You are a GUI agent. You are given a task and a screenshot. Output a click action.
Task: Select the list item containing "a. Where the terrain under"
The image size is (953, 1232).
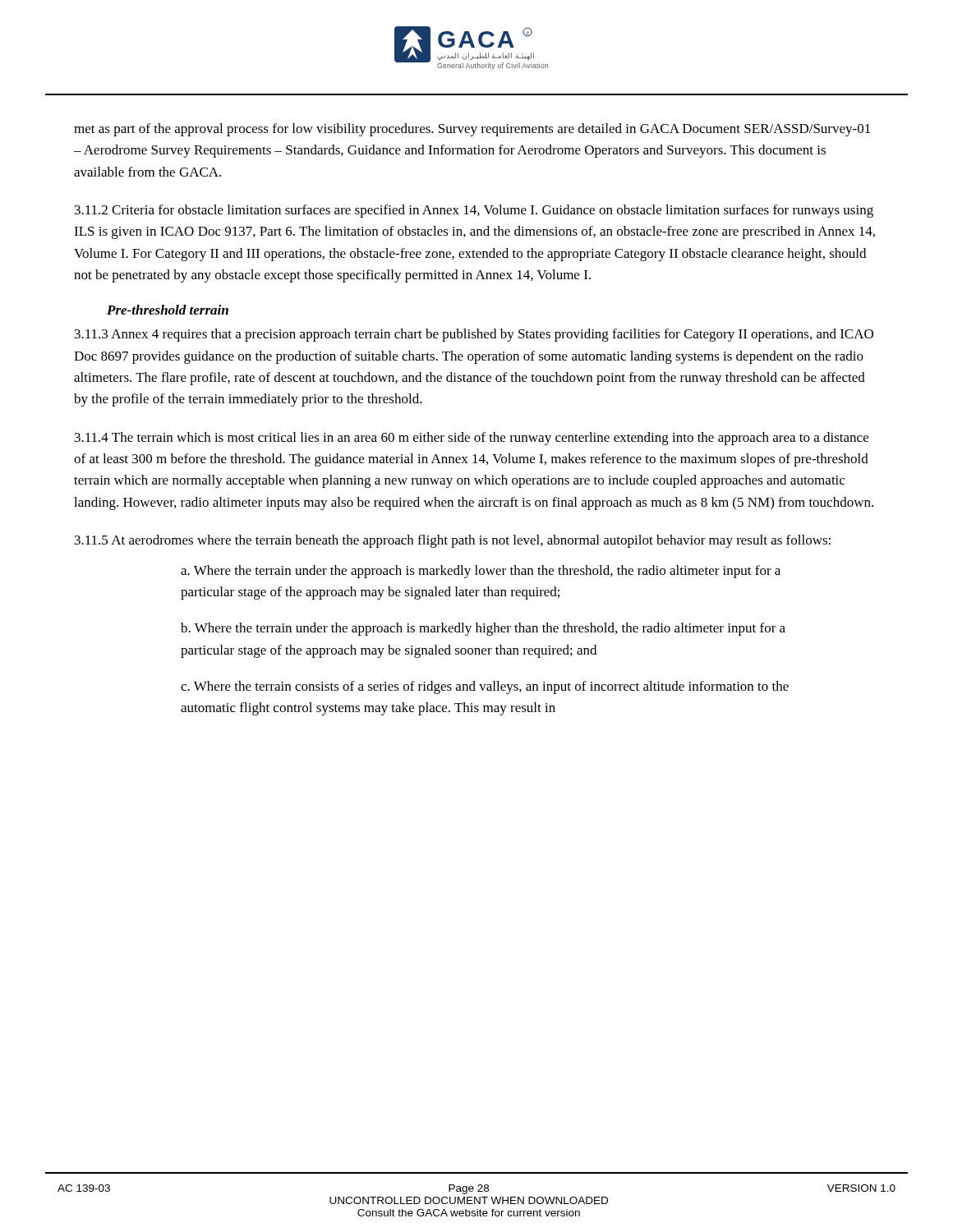[481, 581]
